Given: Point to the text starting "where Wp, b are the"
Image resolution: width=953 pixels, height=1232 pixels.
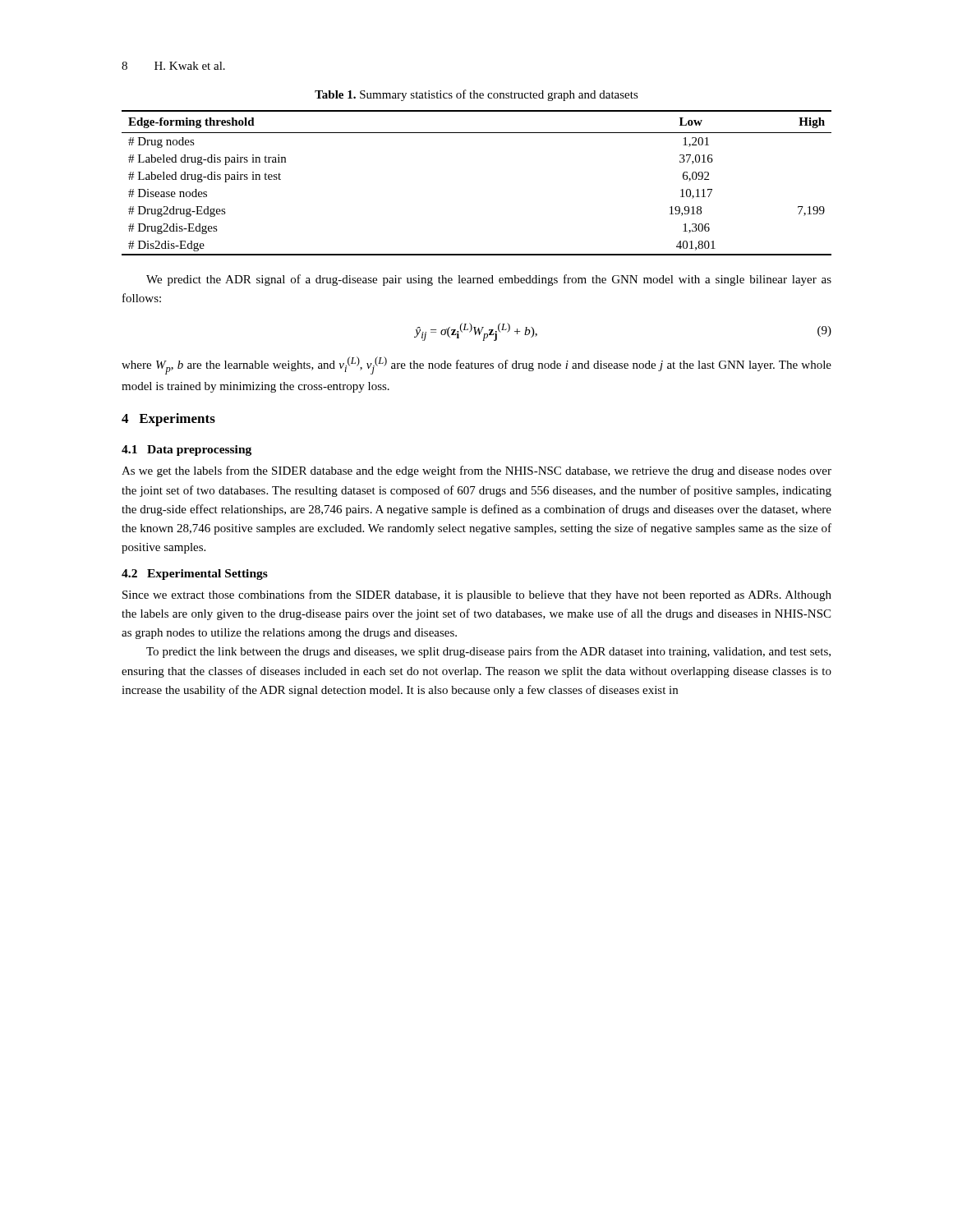Looking at the screenshot, I should tap(476, 375).
